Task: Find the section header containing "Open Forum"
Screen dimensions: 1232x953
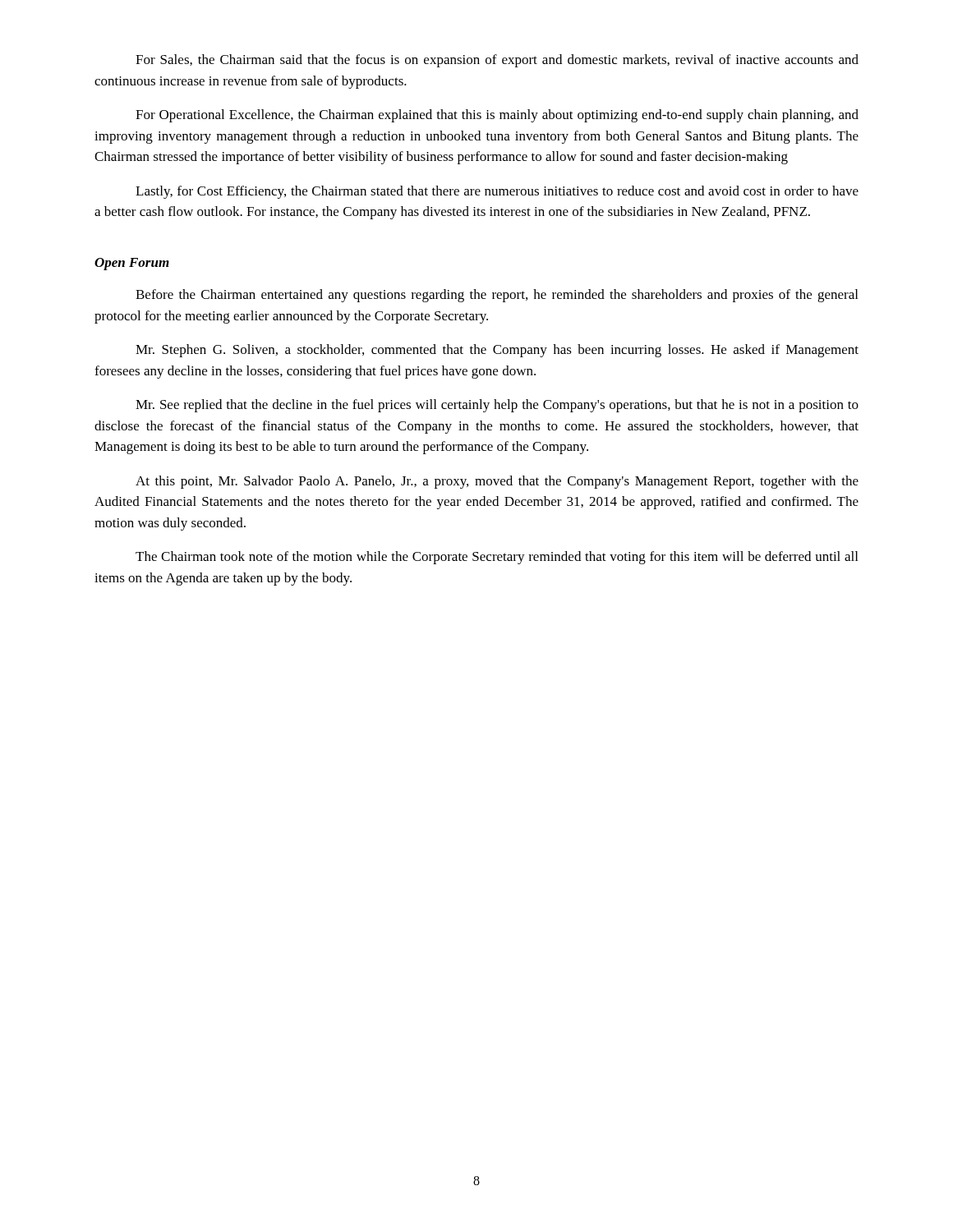Action: tap(132, 262)
